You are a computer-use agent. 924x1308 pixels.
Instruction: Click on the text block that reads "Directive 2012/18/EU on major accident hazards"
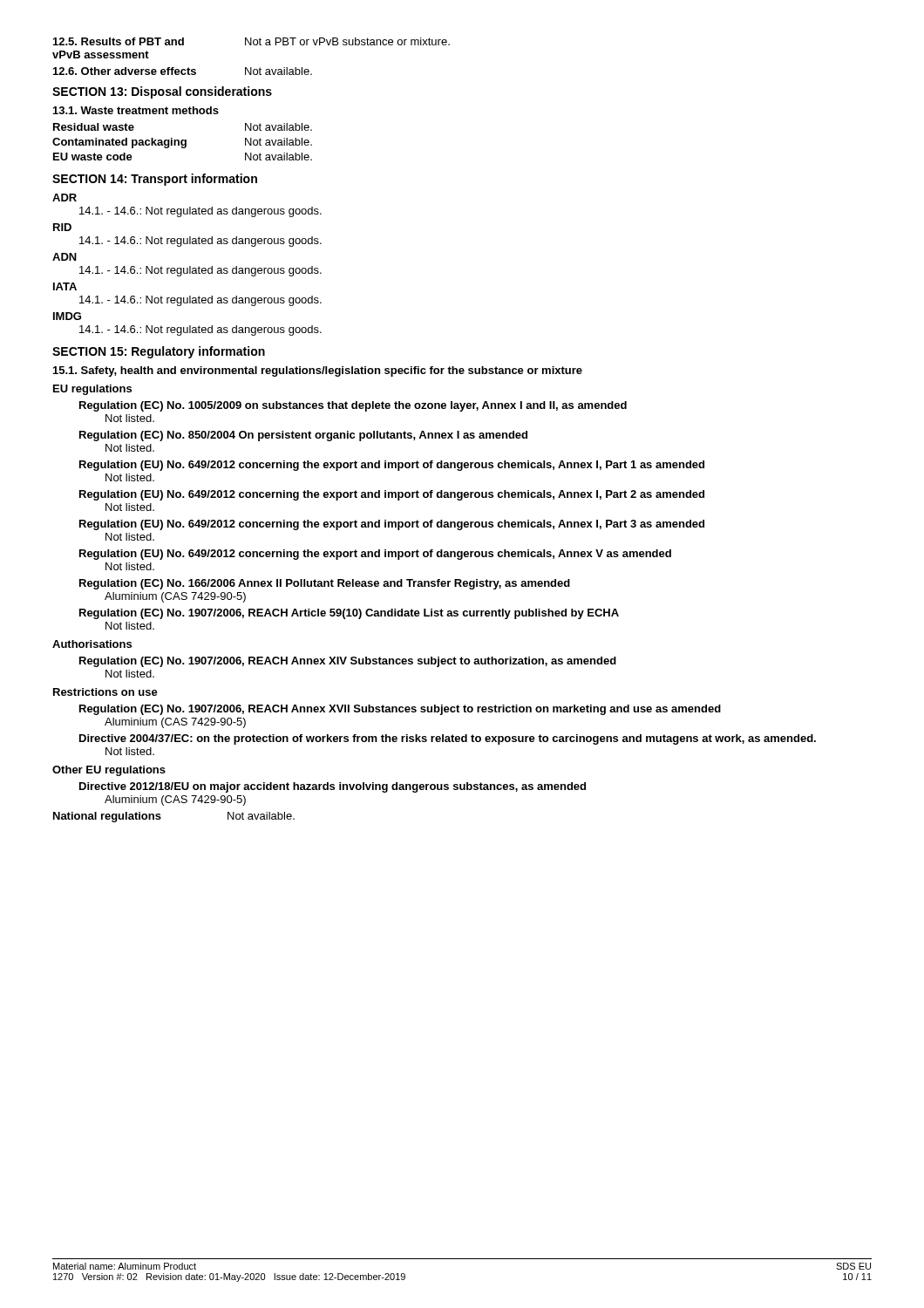click(x=475, y=793)
